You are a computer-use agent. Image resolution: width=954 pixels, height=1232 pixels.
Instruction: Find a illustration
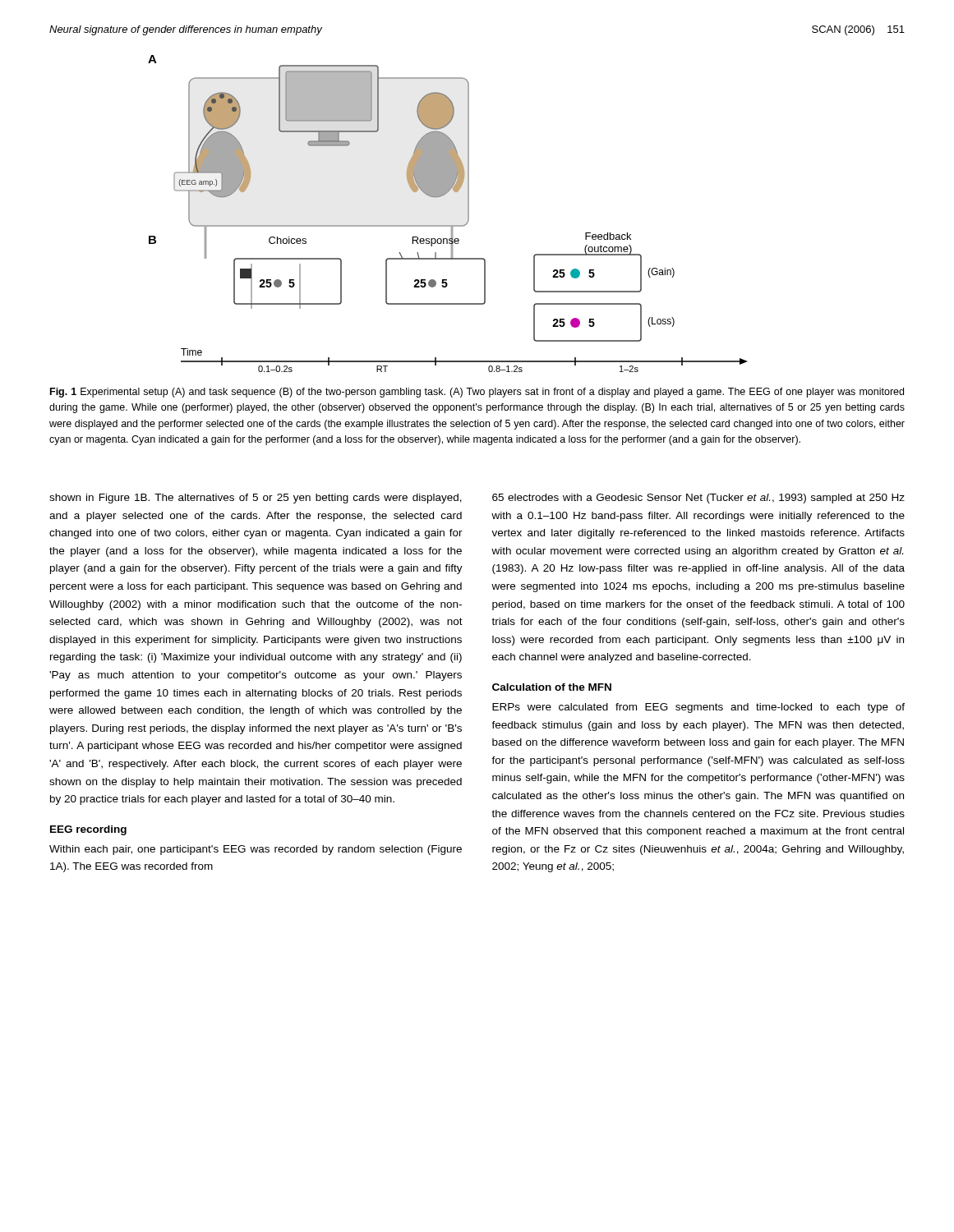point(477,209)
